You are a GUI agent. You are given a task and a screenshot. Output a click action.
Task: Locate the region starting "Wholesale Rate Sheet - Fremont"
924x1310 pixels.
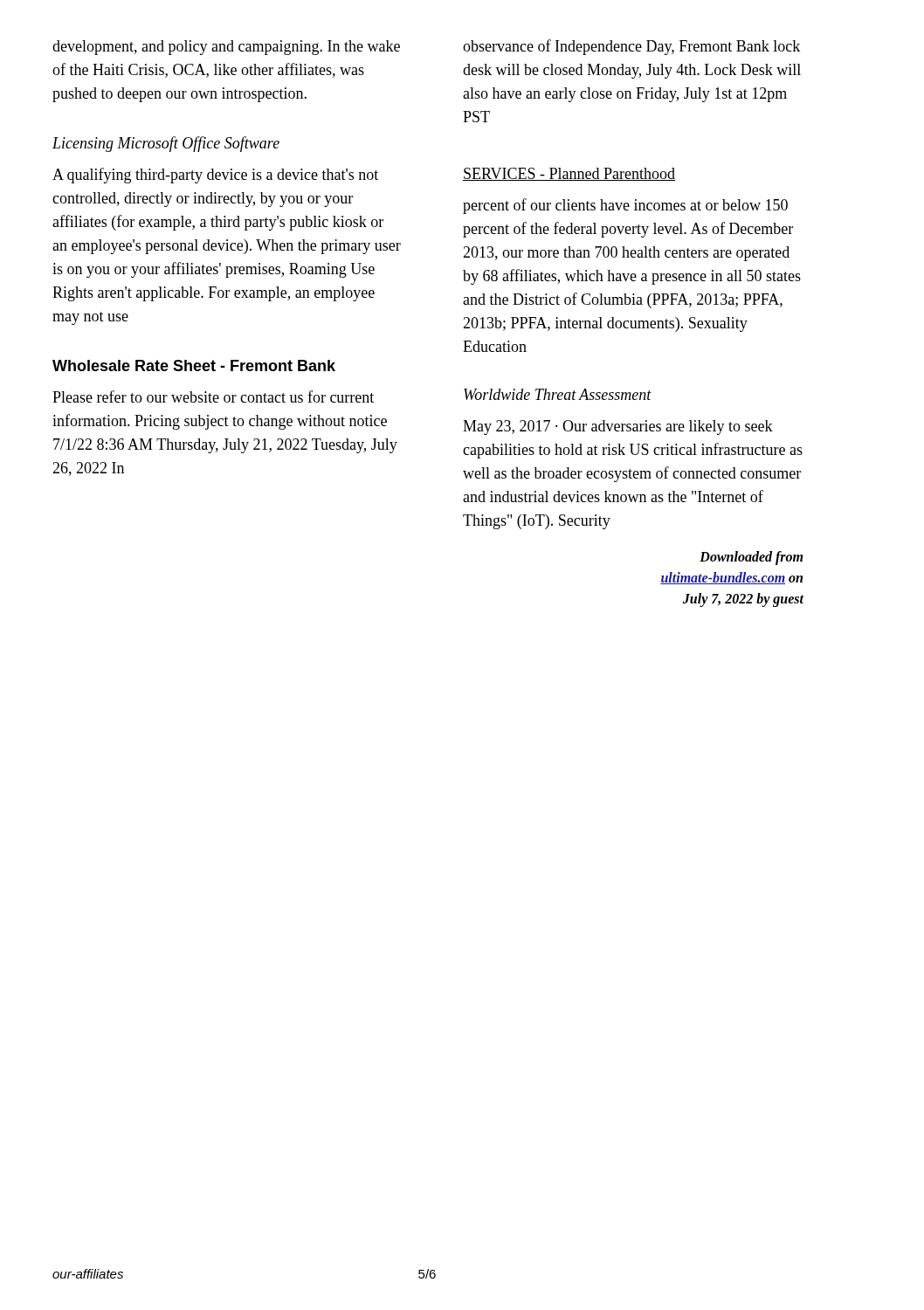(x=194, y=366)
